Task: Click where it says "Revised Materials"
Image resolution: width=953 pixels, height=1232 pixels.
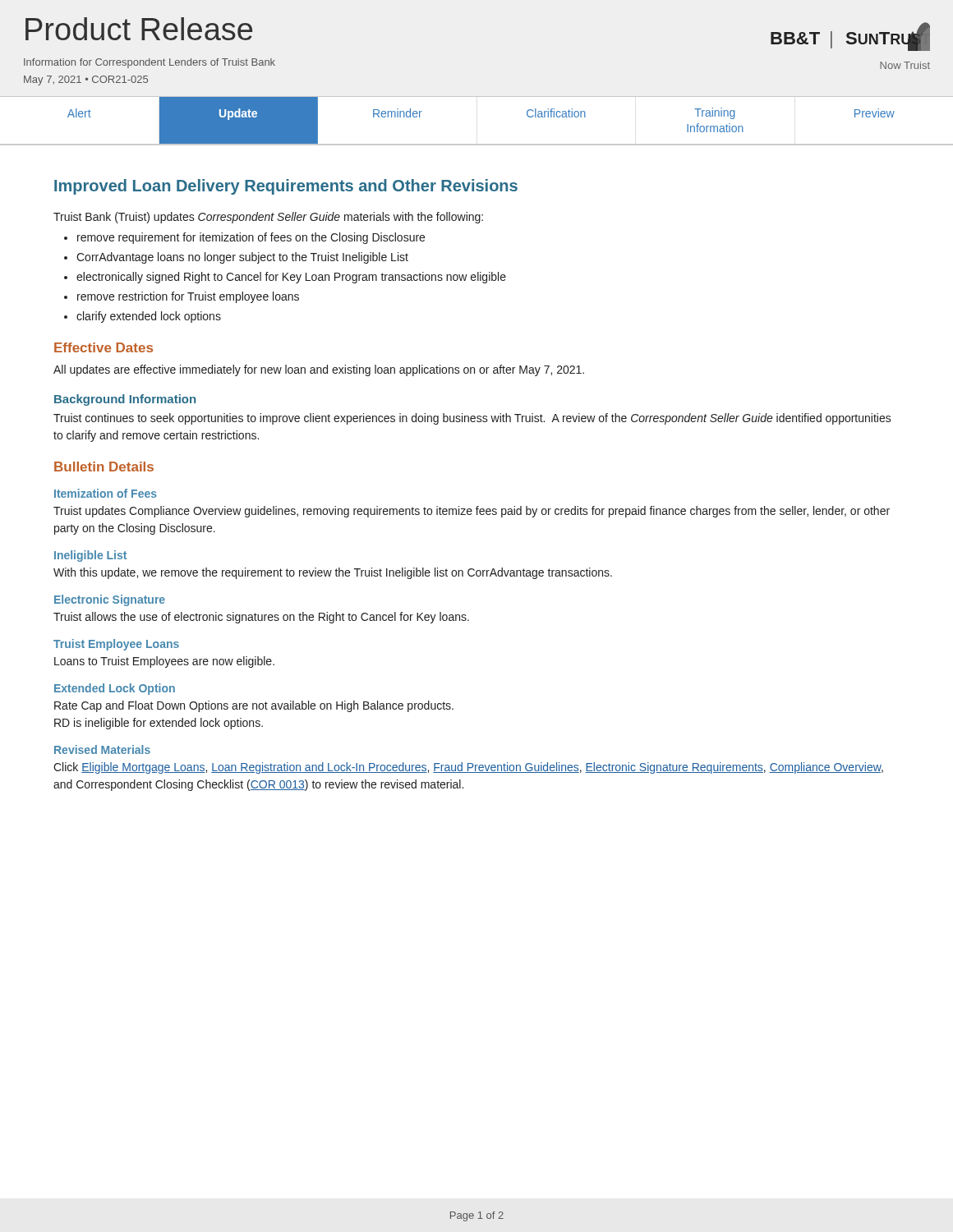Action: (102, 750)
